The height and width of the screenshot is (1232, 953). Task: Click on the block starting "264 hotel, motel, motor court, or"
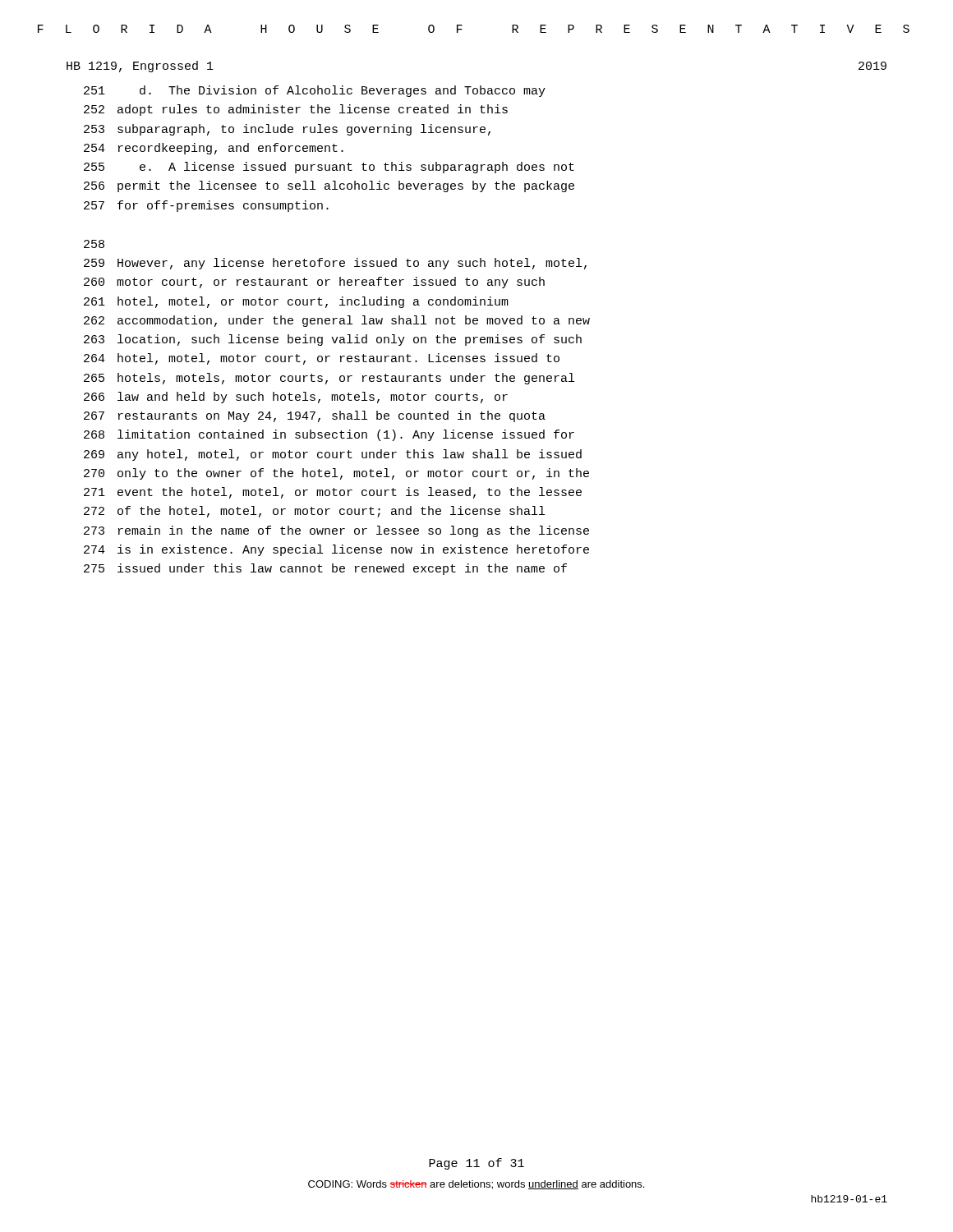[476, 360]
